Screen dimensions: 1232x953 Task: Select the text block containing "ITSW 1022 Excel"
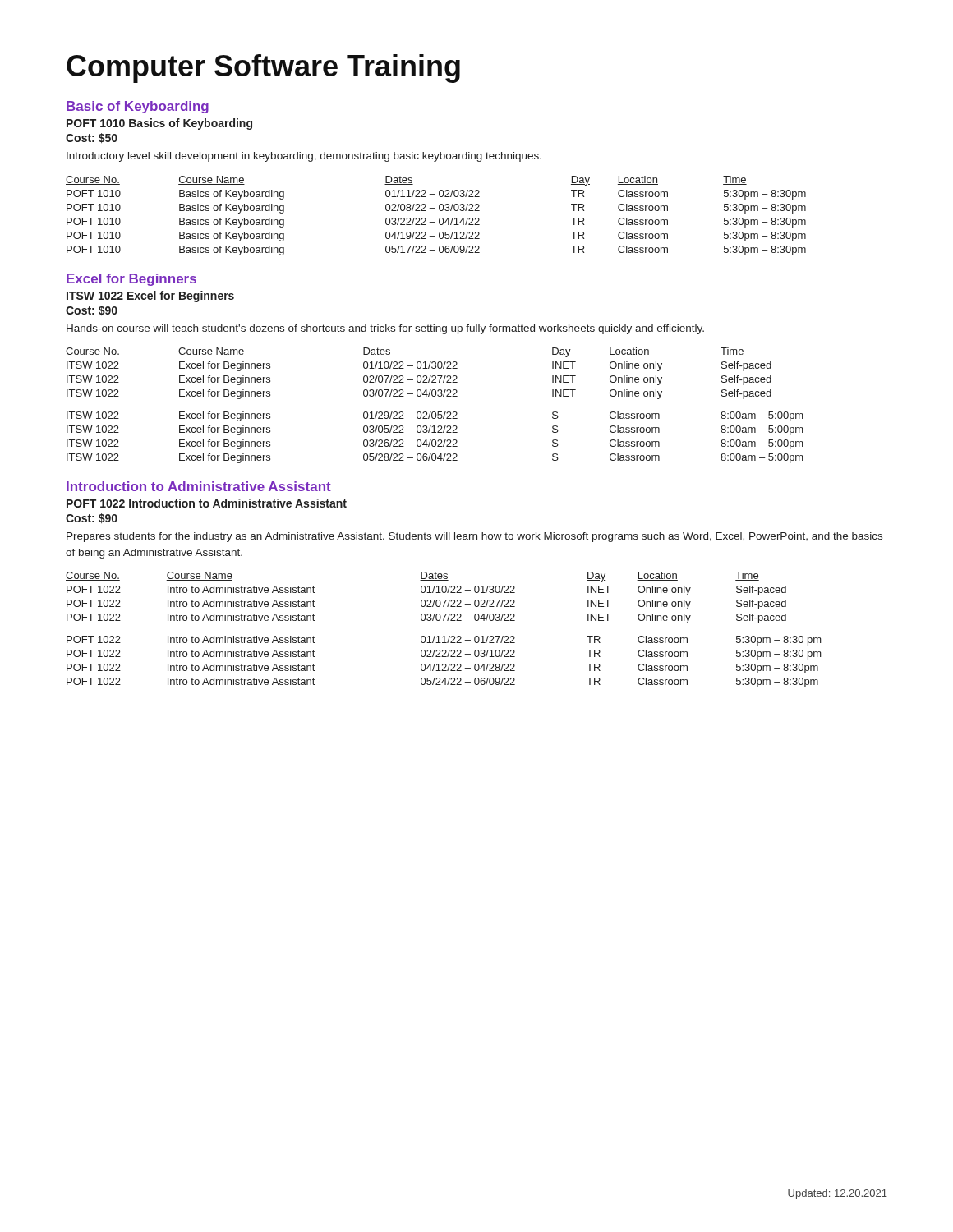tap(150, 297)
